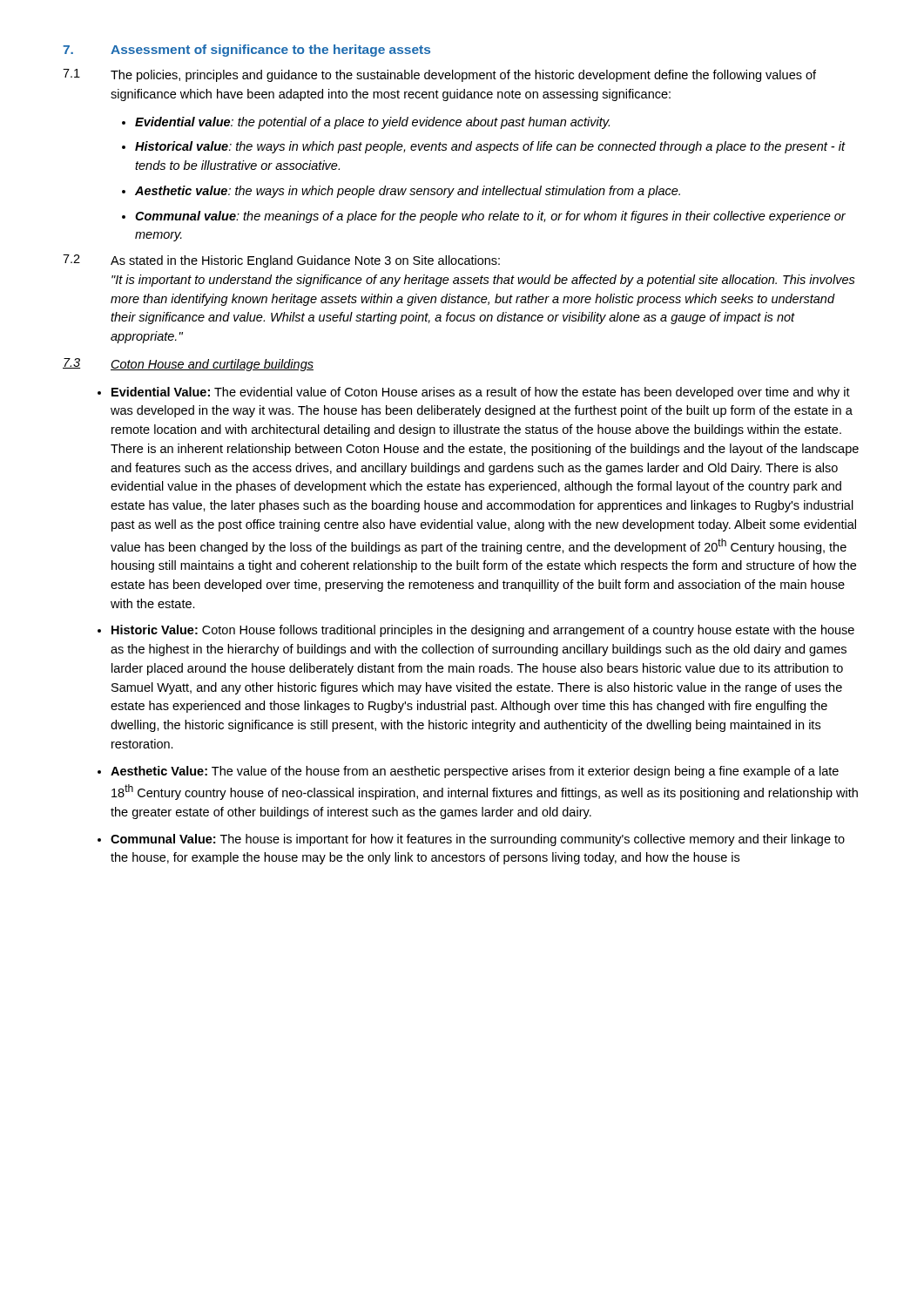Viewport: 924px width, 1307px height.
Task: Where is the passage that starts "Historic Value: Coton House follows traditional principles"?
Action: tap(483, 687)
